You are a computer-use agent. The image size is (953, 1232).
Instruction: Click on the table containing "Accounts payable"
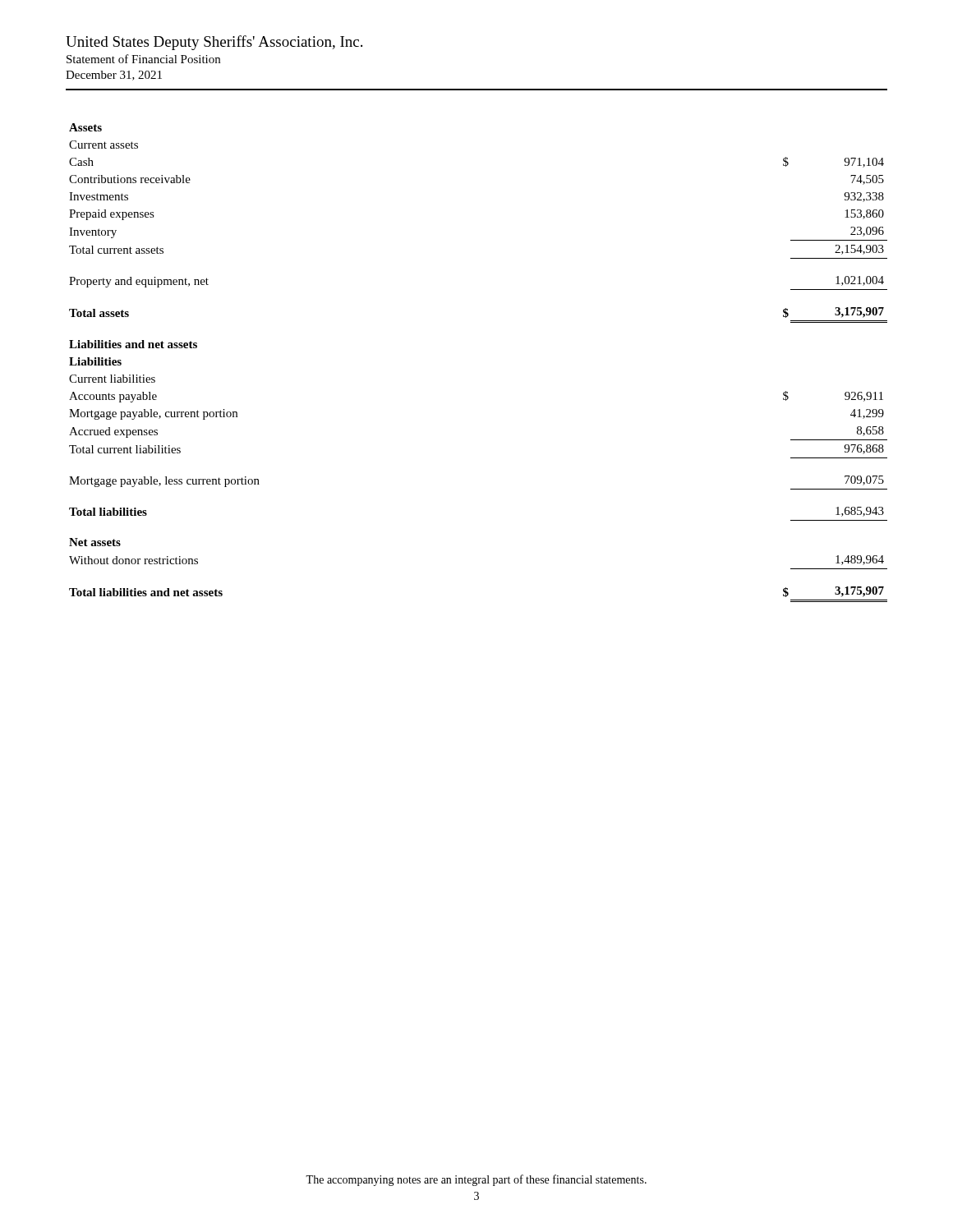coord(476,361)
